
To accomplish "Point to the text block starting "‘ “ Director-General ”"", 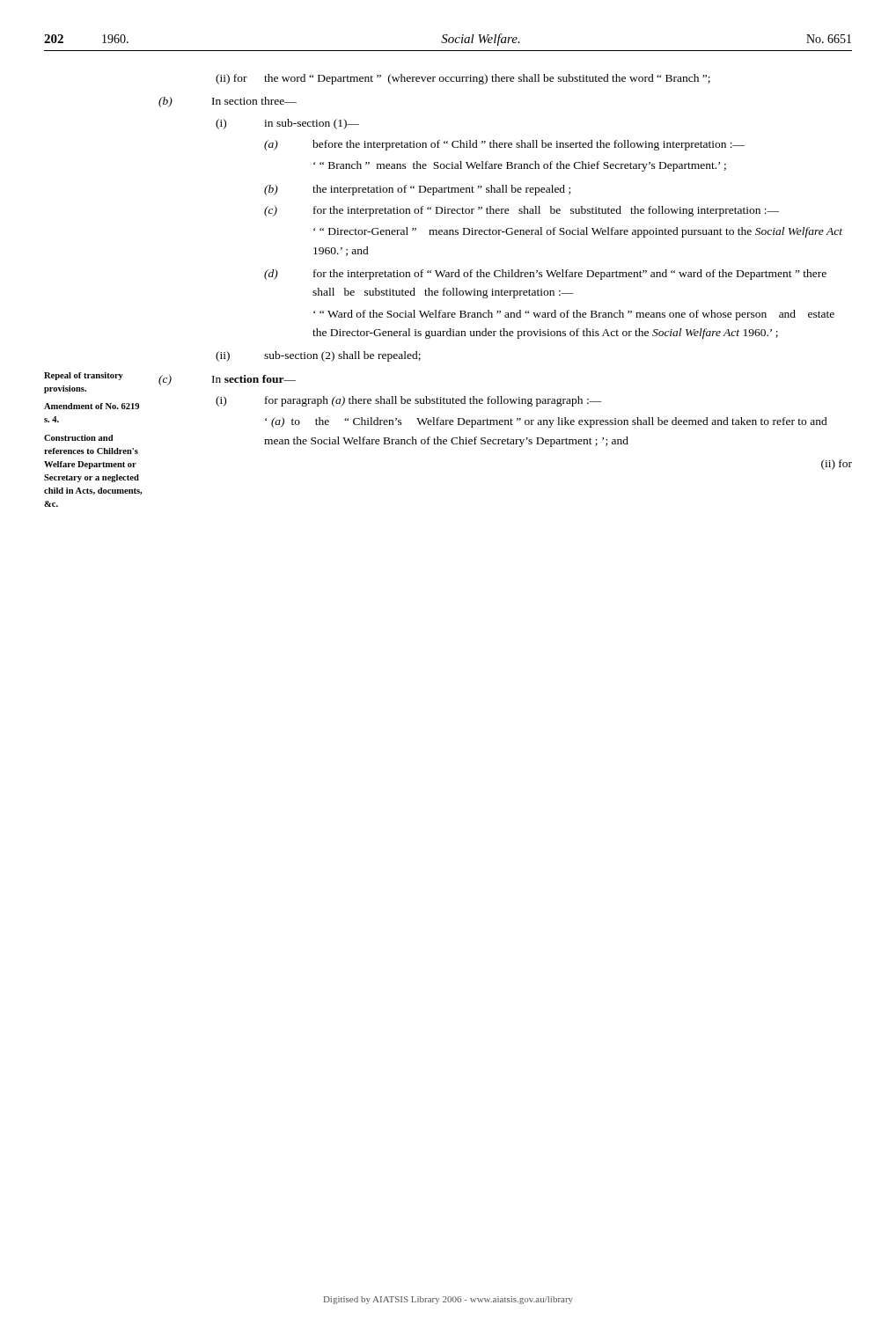I will click(577, 241).
